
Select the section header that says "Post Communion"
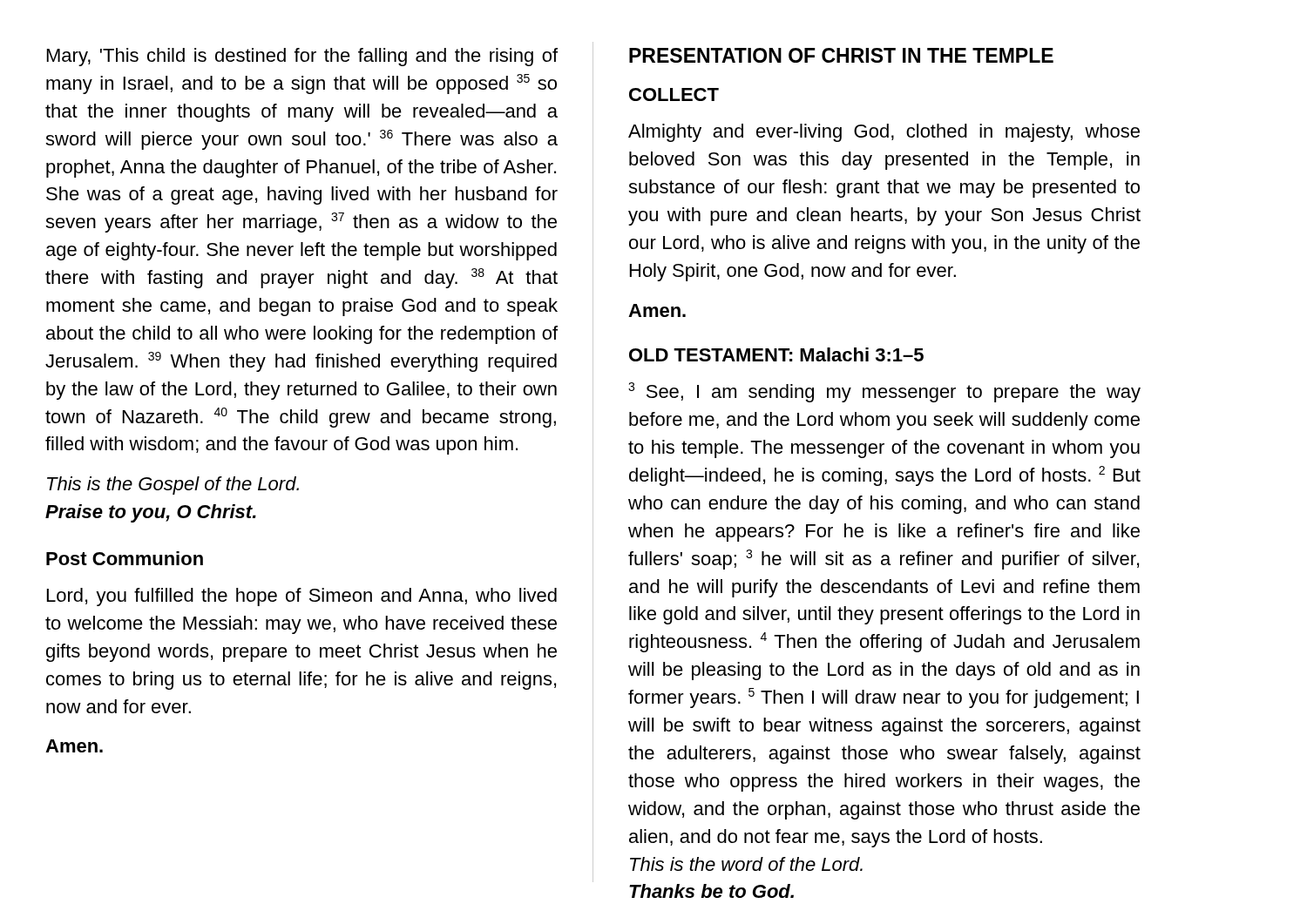125,558
